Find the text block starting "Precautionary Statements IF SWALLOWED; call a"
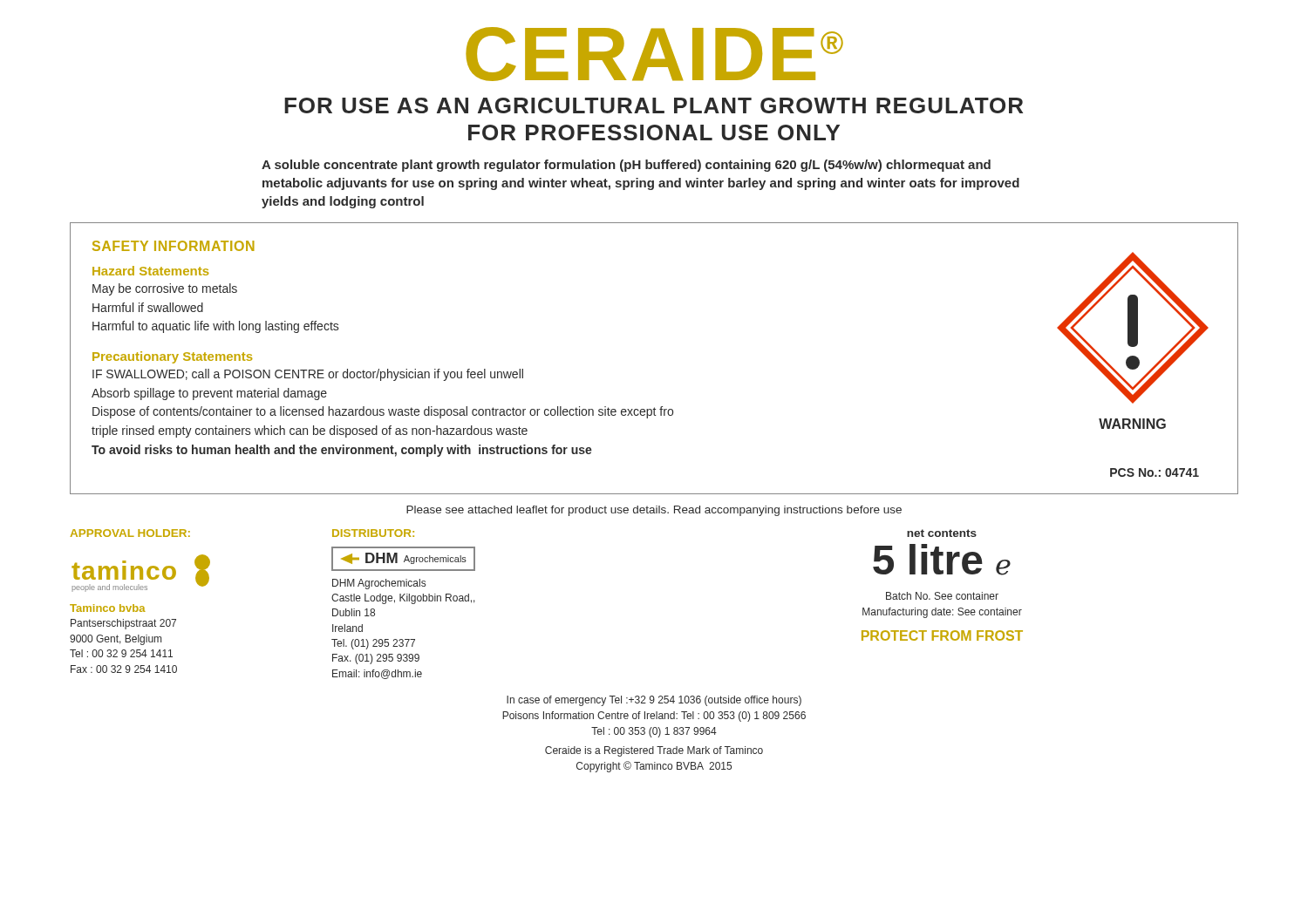This screenshot has height=924, width=1308. [397, 404]
